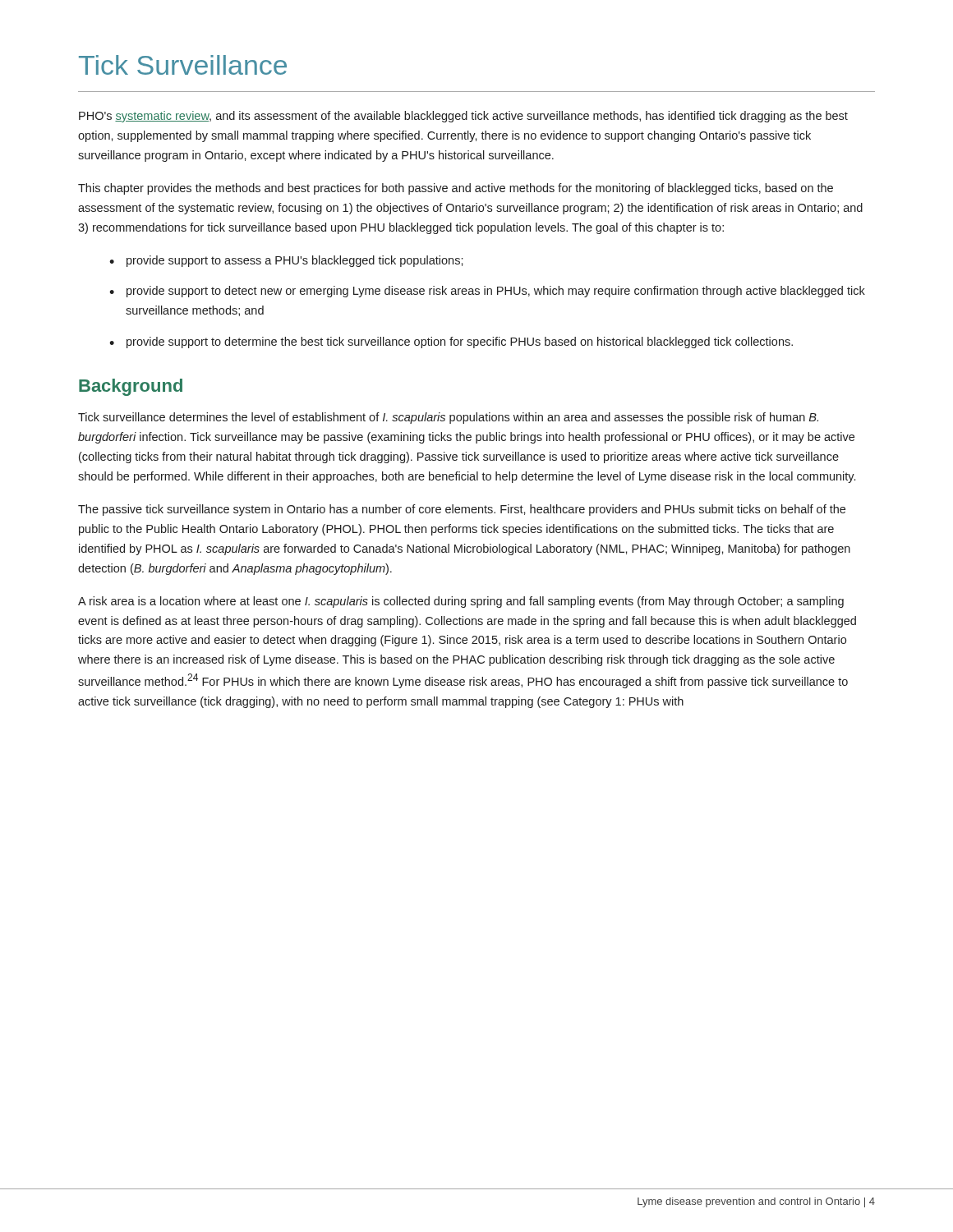Click on the text block starting "A risk area is a location where at"
This screenshot has width=953, height=1232.
coord(467,651)
